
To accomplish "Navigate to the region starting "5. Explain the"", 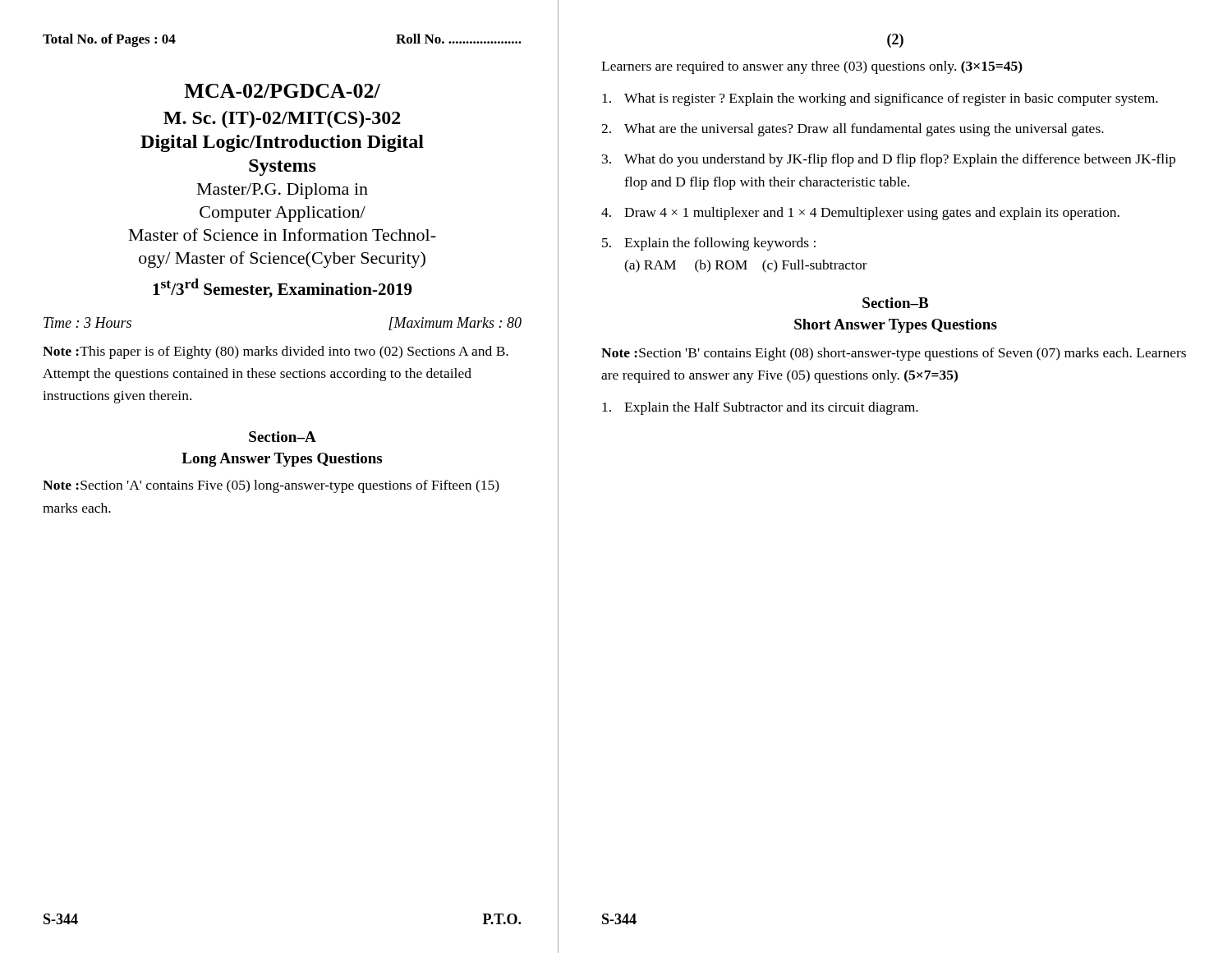I will [709, 244].
